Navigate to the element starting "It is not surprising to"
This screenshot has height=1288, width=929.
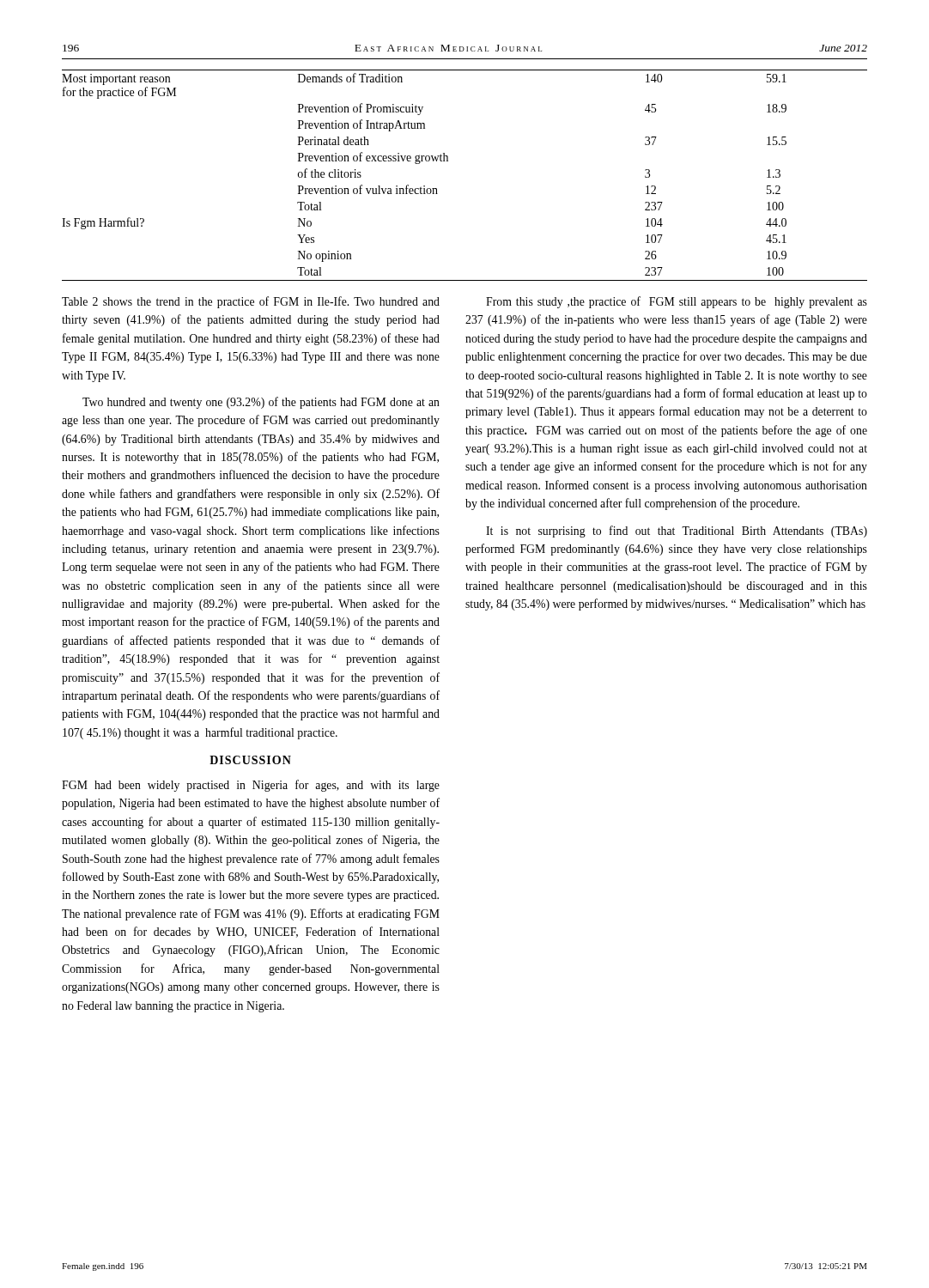[666, 567]
